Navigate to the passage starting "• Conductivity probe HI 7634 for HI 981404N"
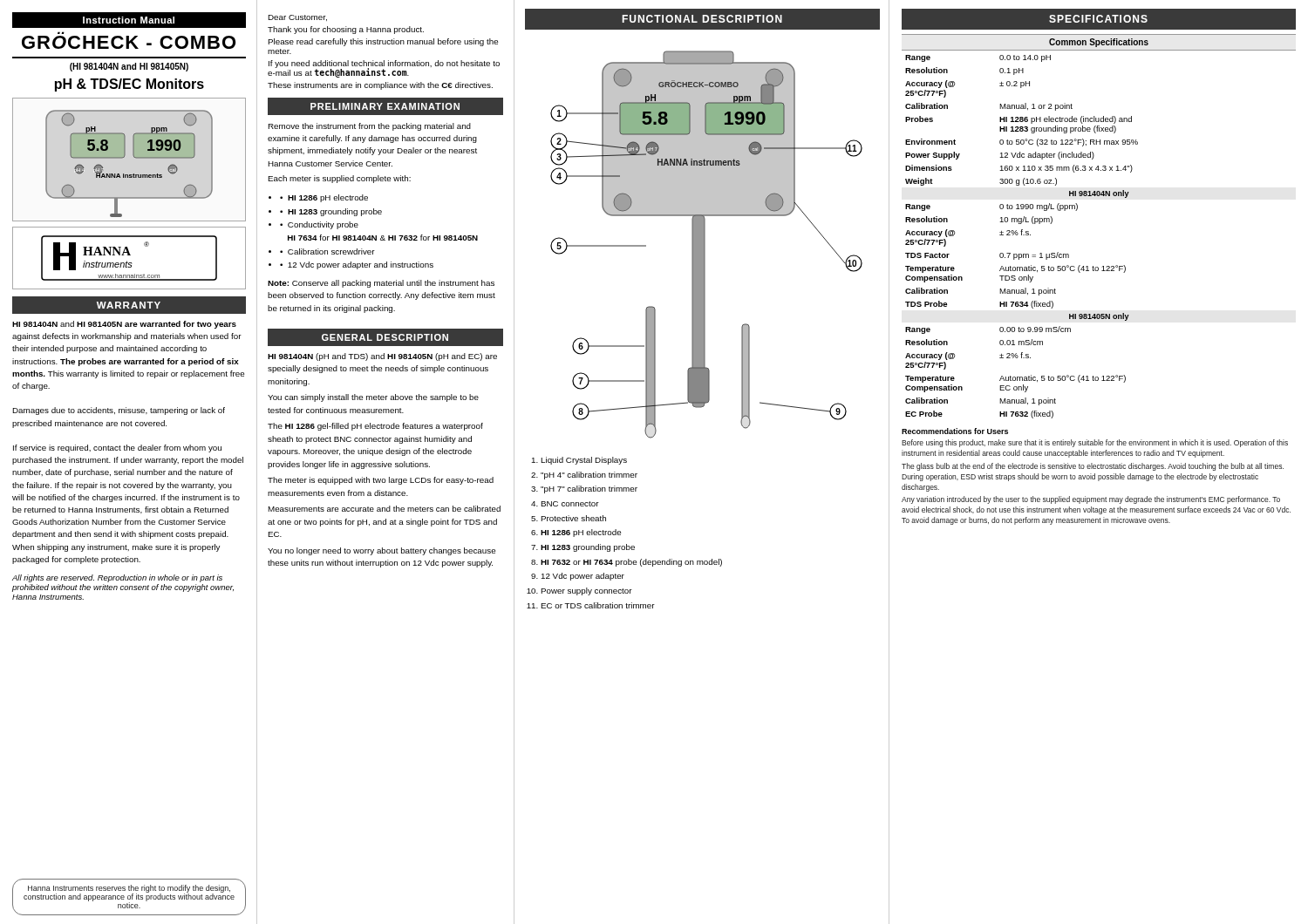The height and width of the screenshot is (924, 1308). pos(379,231)
